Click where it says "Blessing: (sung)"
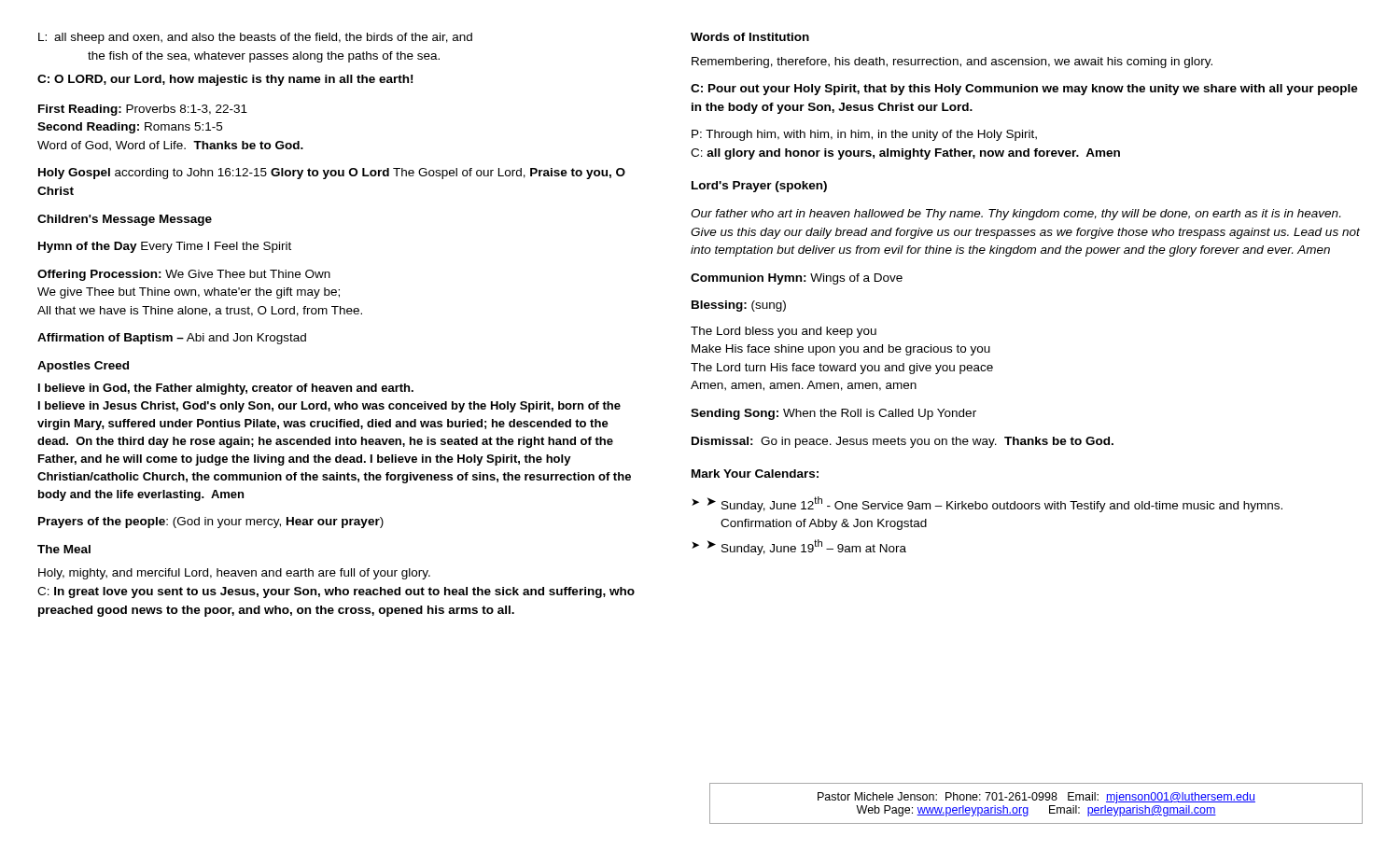Viewport: 1400px width, 850px height. click(739, 305)
